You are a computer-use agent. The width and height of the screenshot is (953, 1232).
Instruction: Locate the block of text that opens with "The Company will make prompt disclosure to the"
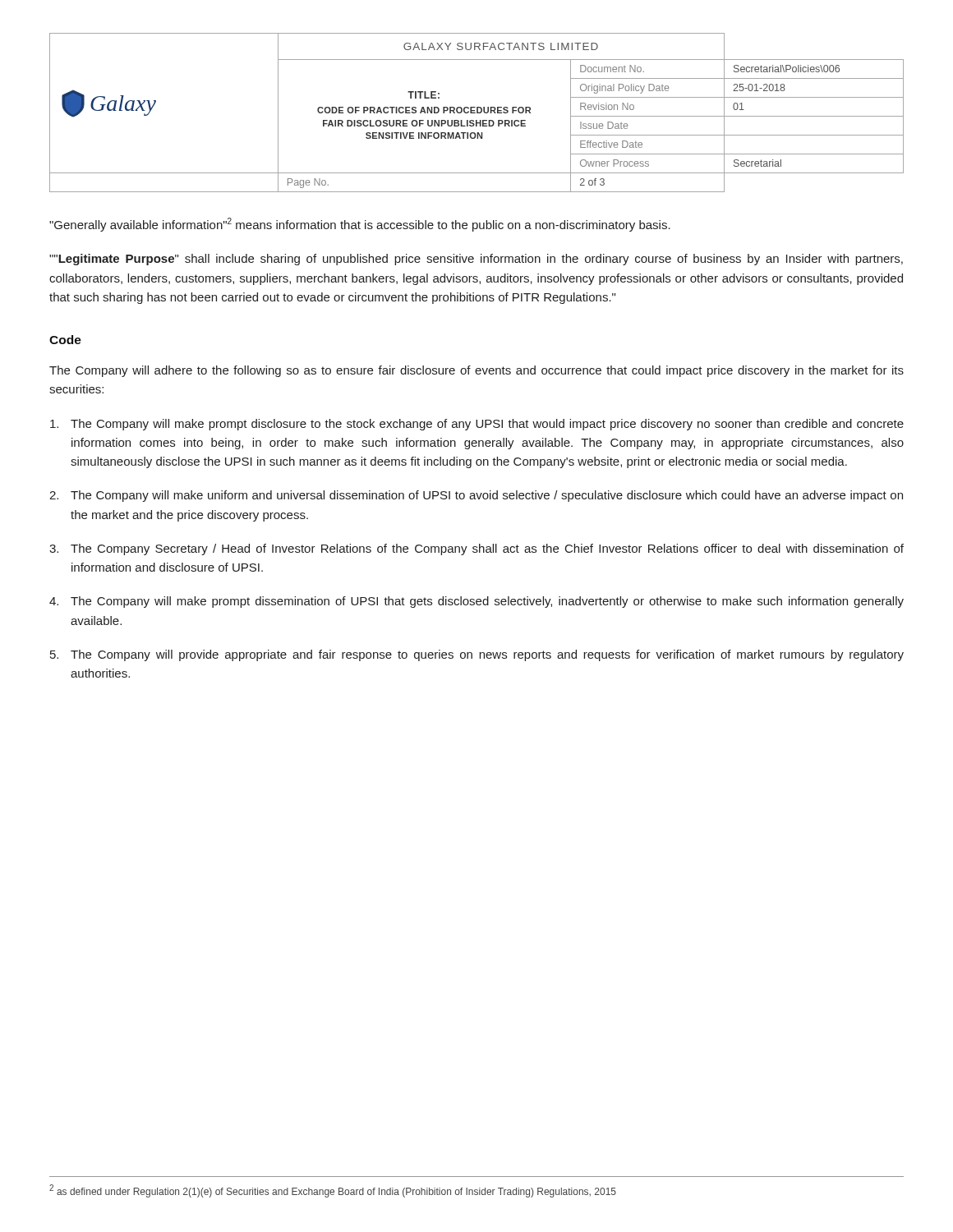pyautogui.click(x=476, y=442)
